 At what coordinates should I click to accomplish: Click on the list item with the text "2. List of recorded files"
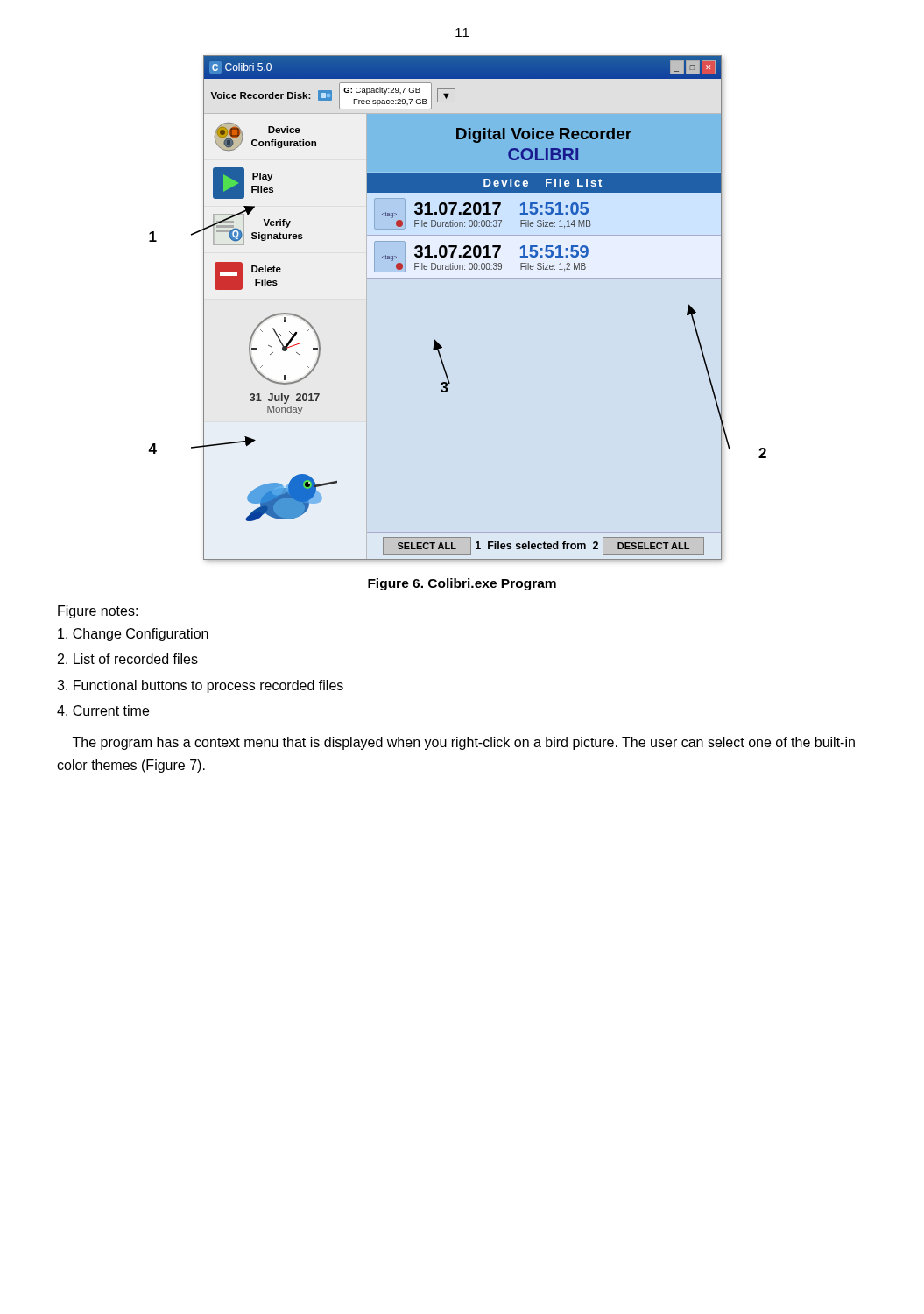(x=127, y=659)
